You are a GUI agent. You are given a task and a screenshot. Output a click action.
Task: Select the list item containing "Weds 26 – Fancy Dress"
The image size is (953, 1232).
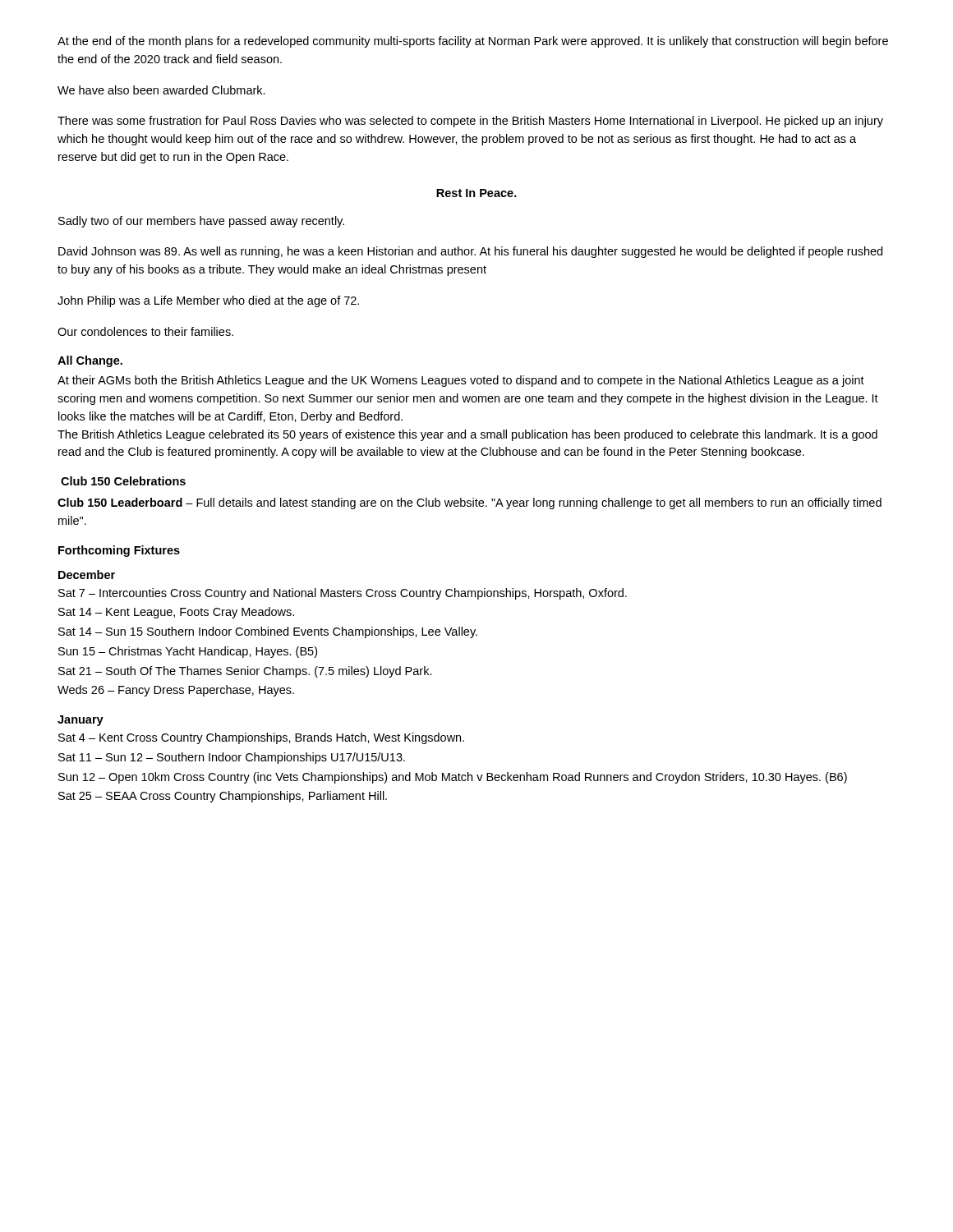click(176, 690)
